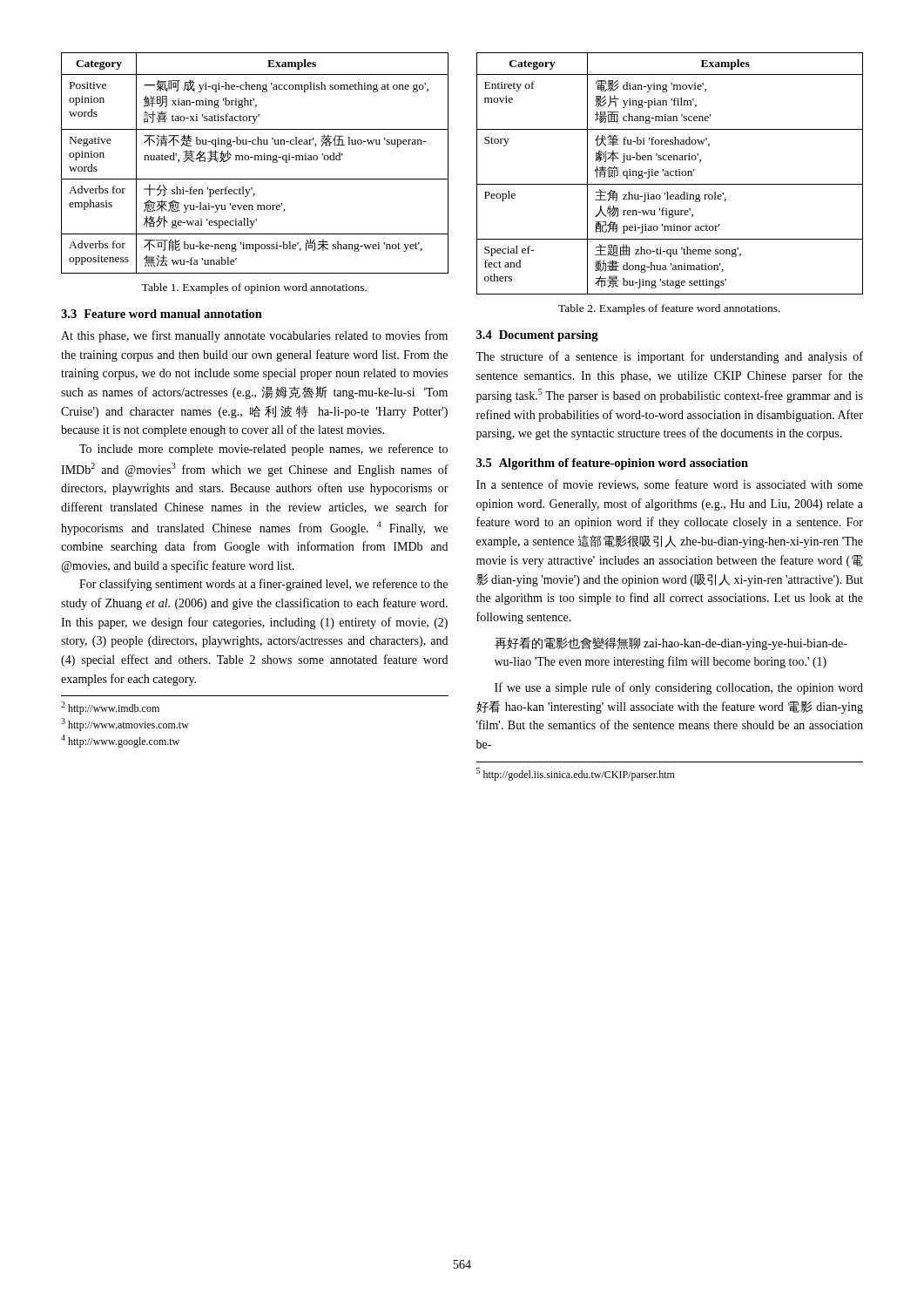Find "5 http://godel.iis.sinica.edu.tw/CKIP/parser.htm" on this page
This screenshot has height=1307, width=924.
coord(575,773)
